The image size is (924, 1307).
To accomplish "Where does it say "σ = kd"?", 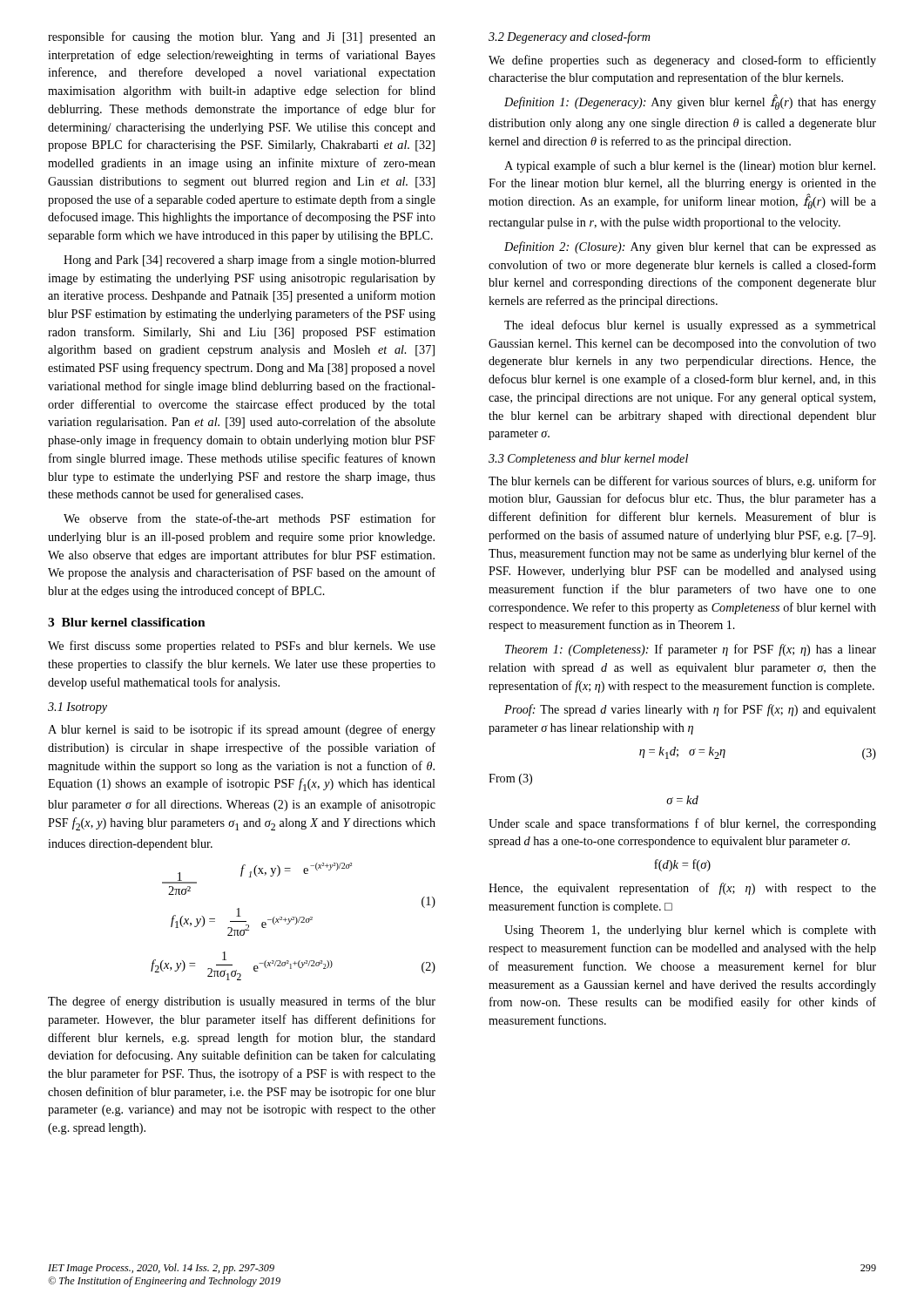I will (682, 799).
